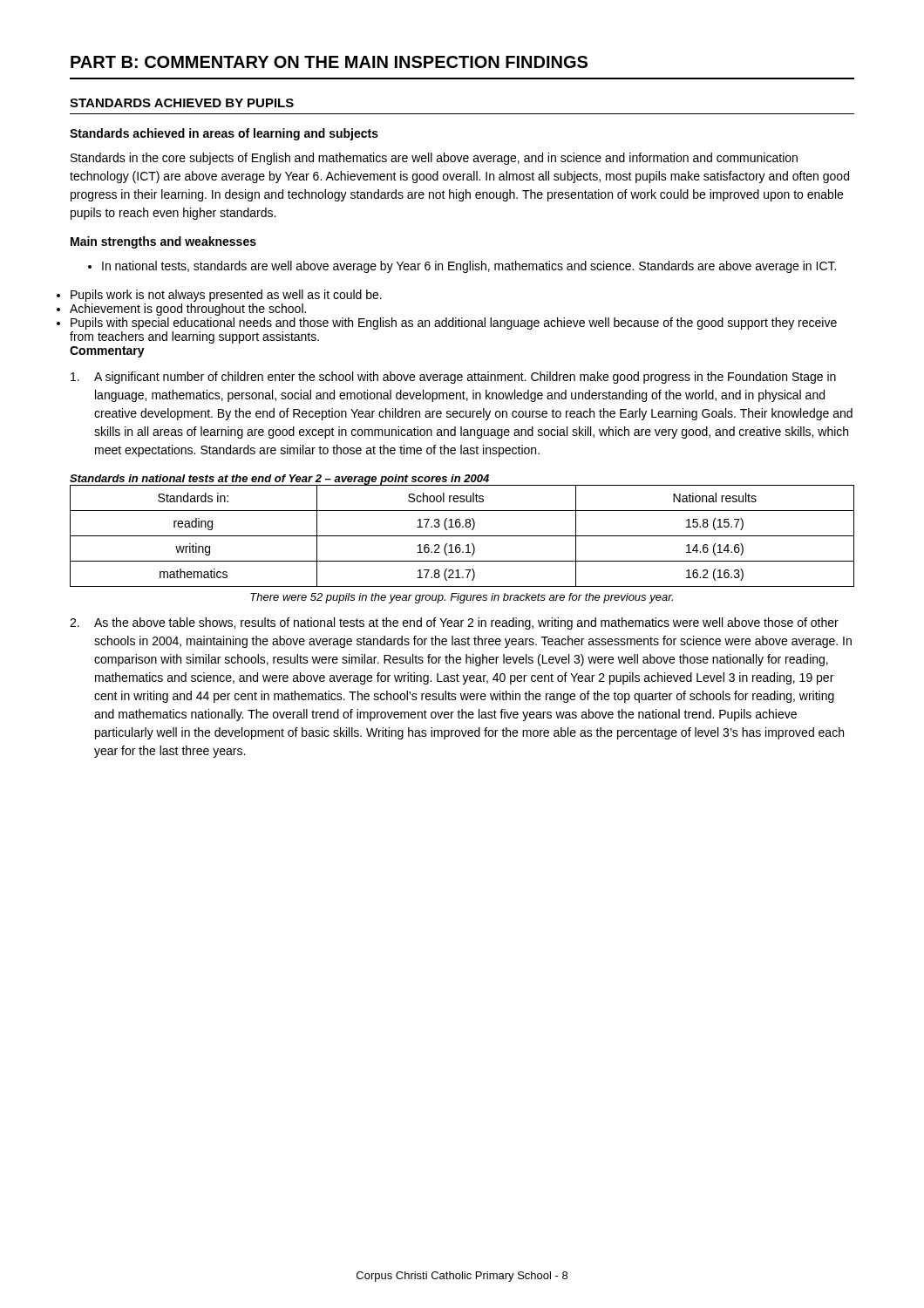924x1308 pixels.
Task: Point to the block beginning "Pupils work is not always"
Action: [x=226, y=296]
